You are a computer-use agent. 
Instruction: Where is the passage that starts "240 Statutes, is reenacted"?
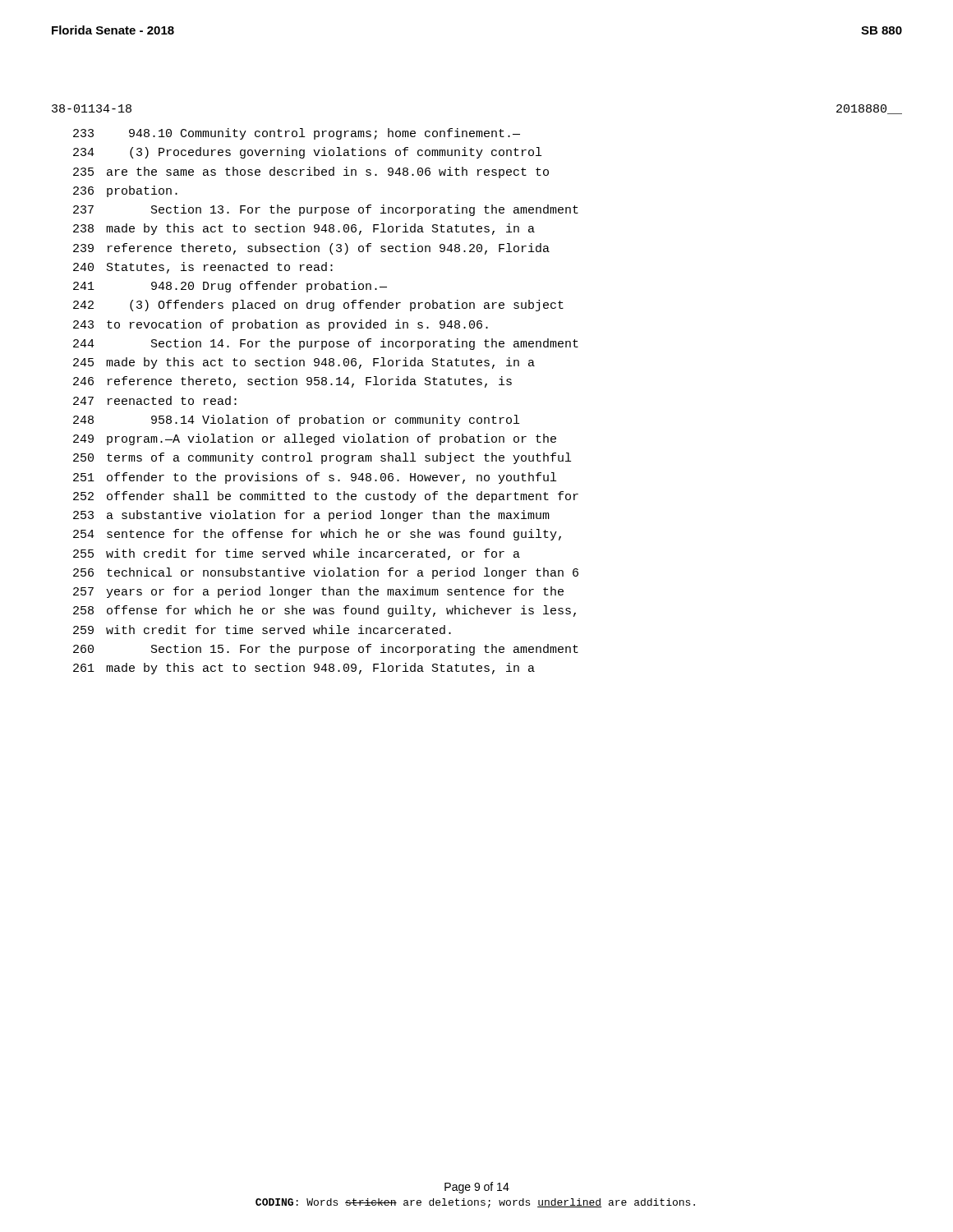point(203,268)
